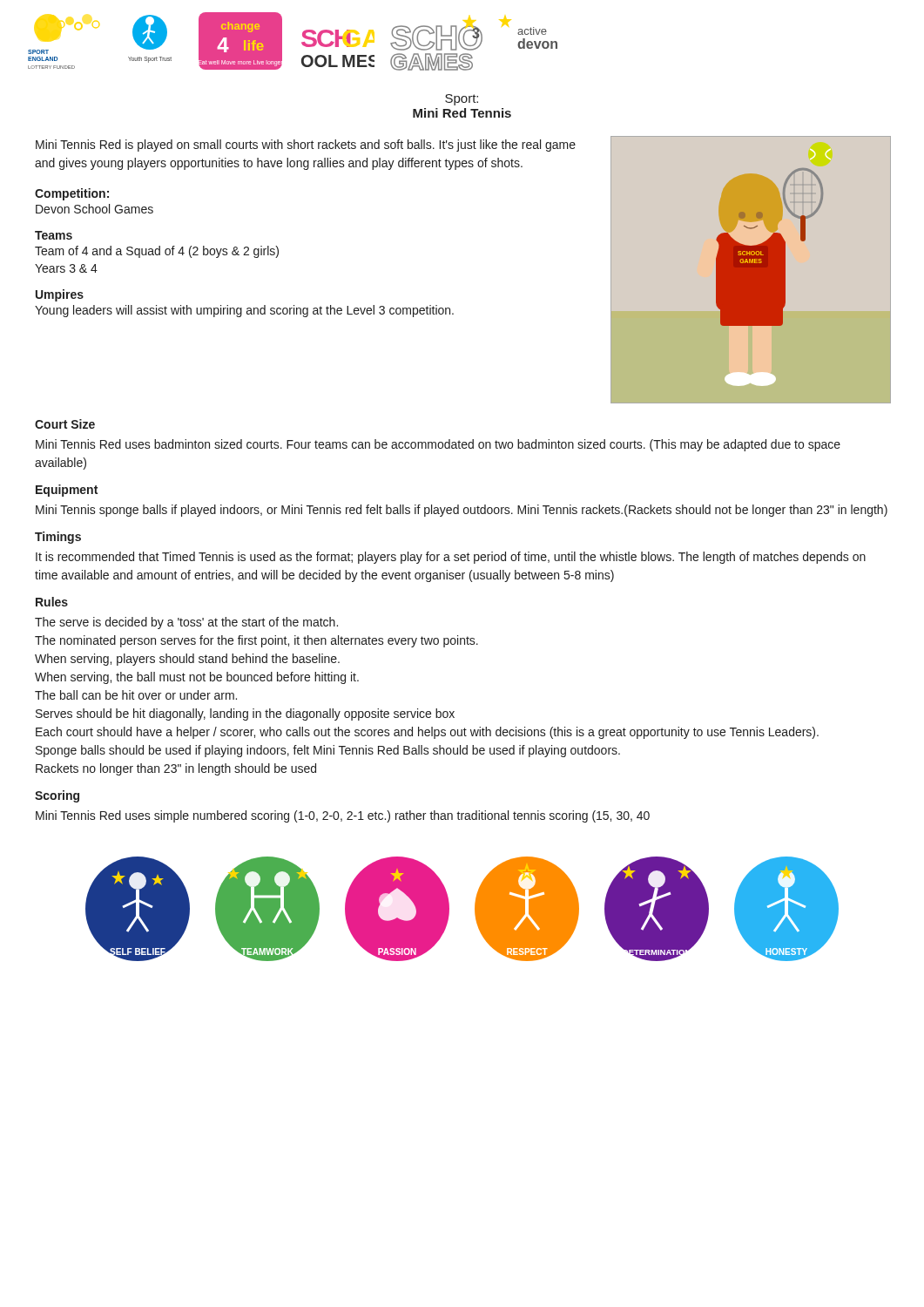Viewport: 924px width, 1307px height.
Task: Select the text block starting "Devon School Games"
Action: coord(94,209)
